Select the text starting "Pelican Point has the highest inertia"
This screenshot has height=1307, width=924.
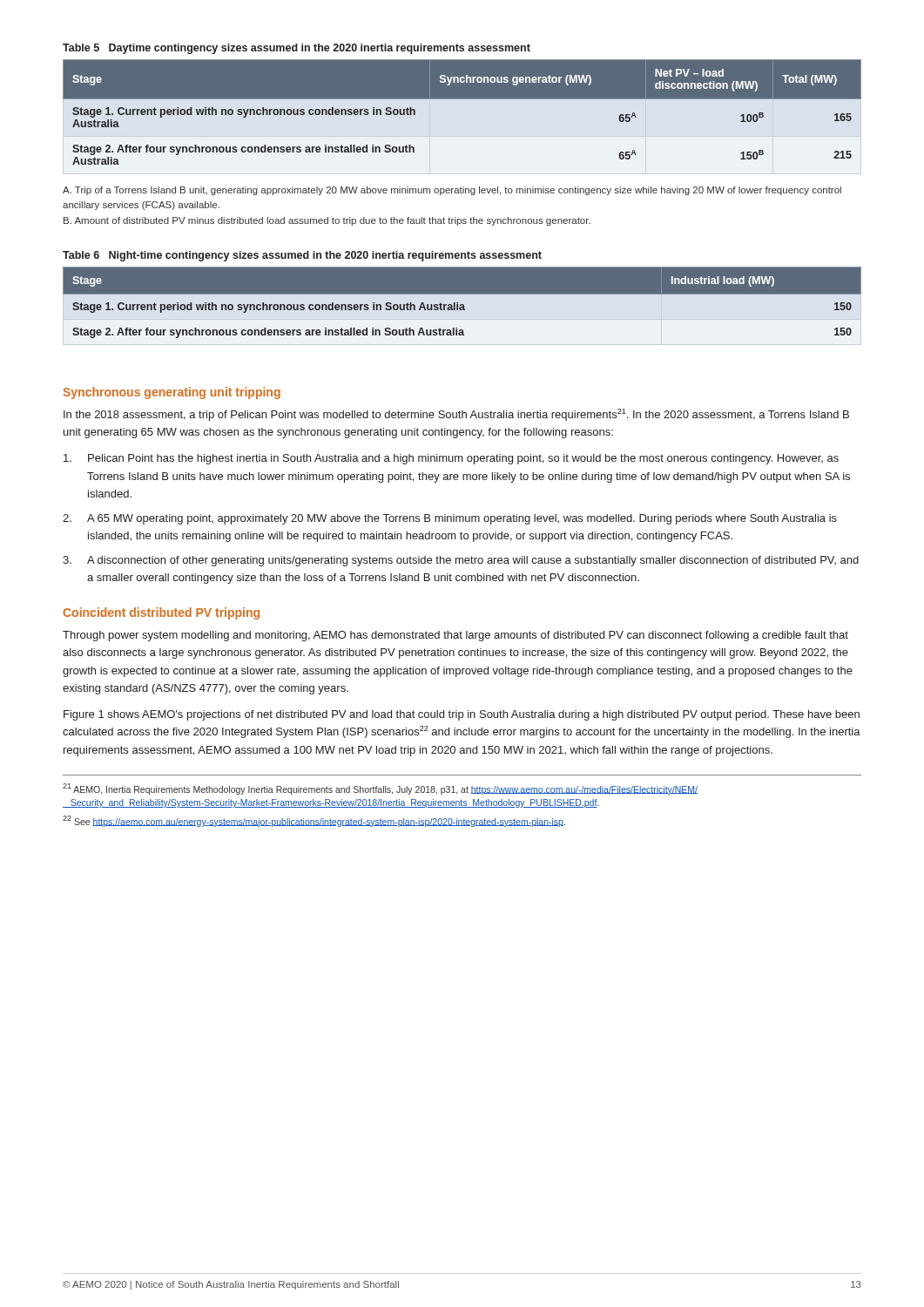462,476
